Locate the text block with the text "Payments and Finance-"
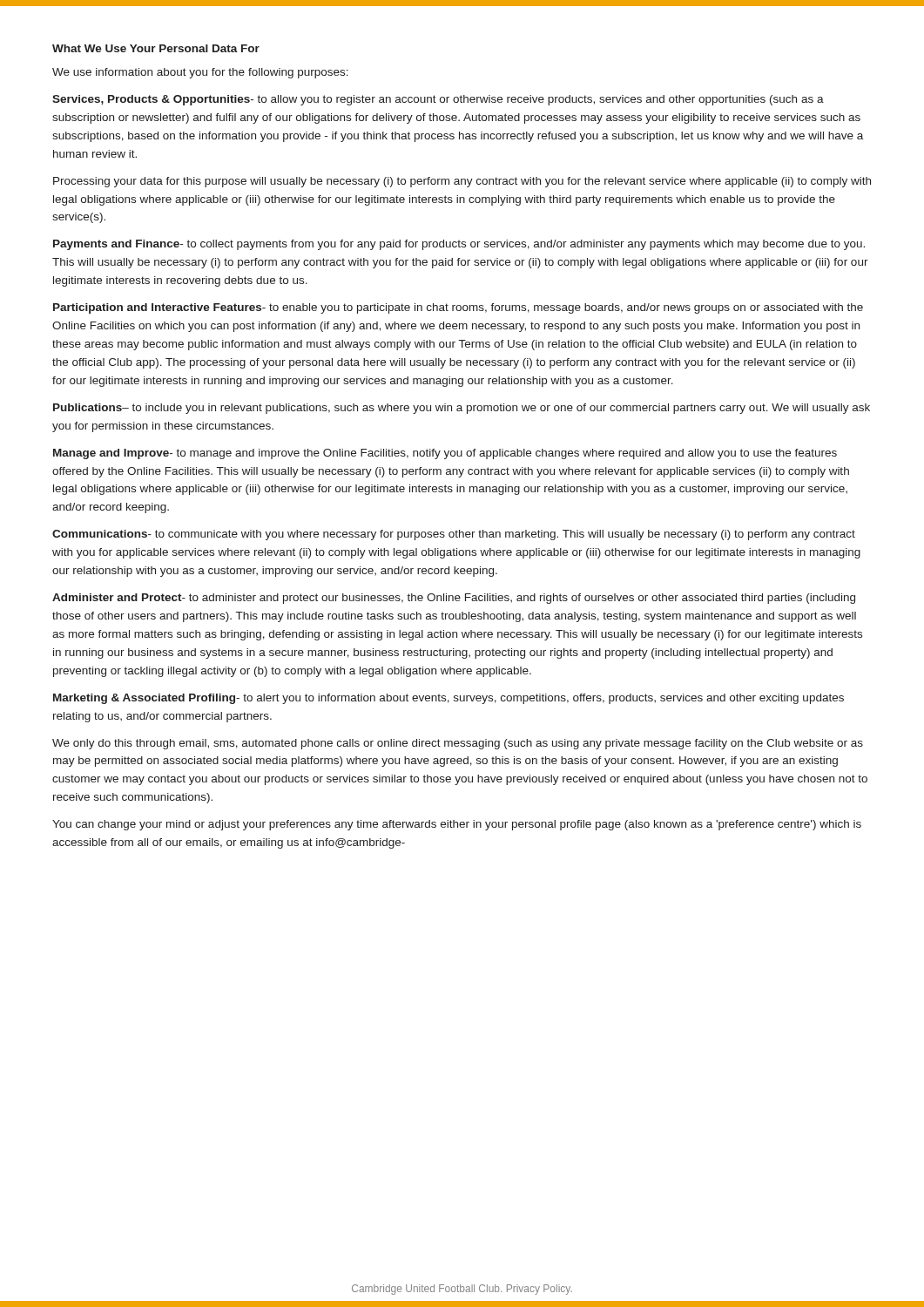Viewport: 924px width, 1307px height. pos(460,262)
